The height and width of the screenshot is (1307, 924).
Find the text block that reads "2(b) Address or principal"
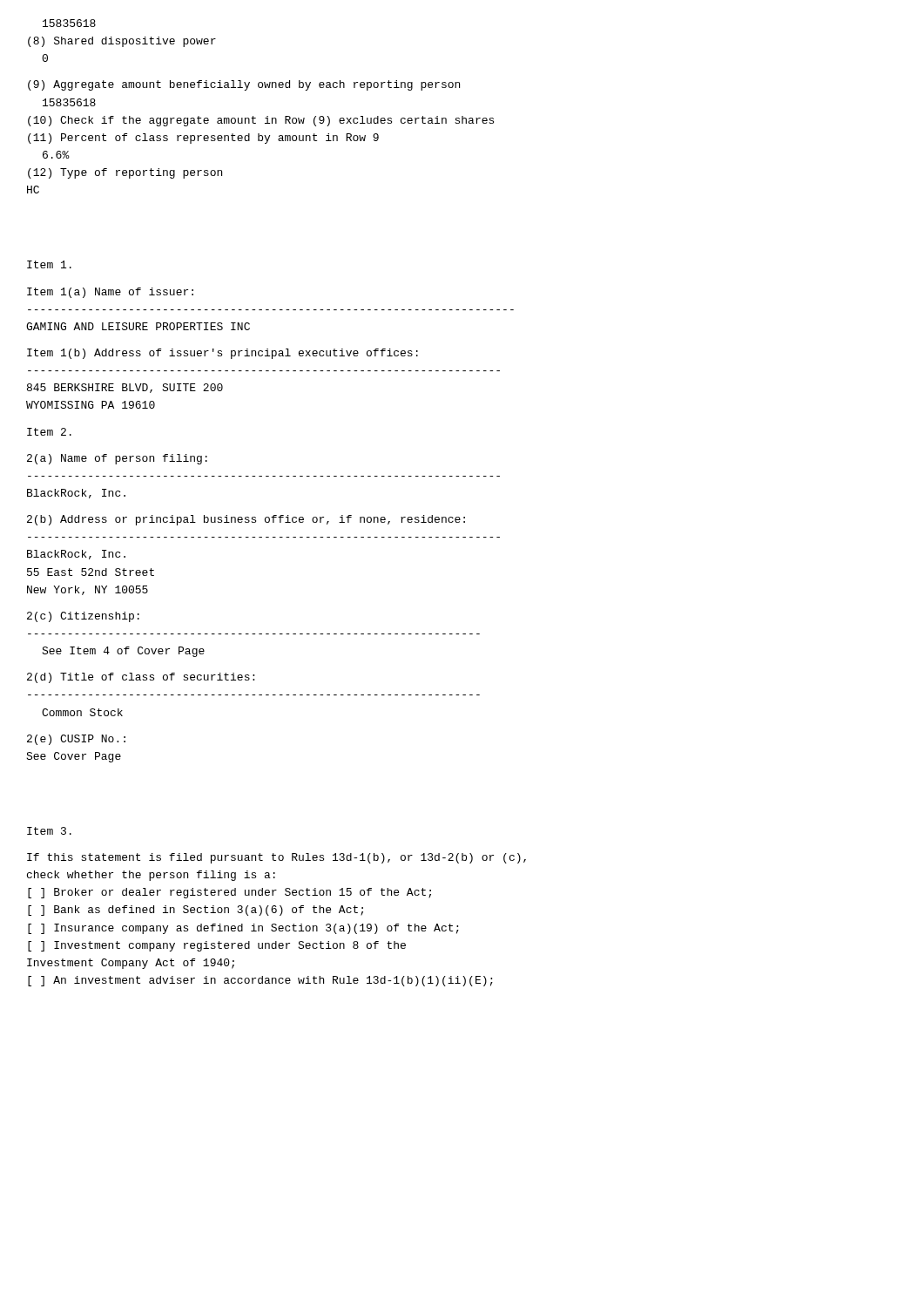462,520
